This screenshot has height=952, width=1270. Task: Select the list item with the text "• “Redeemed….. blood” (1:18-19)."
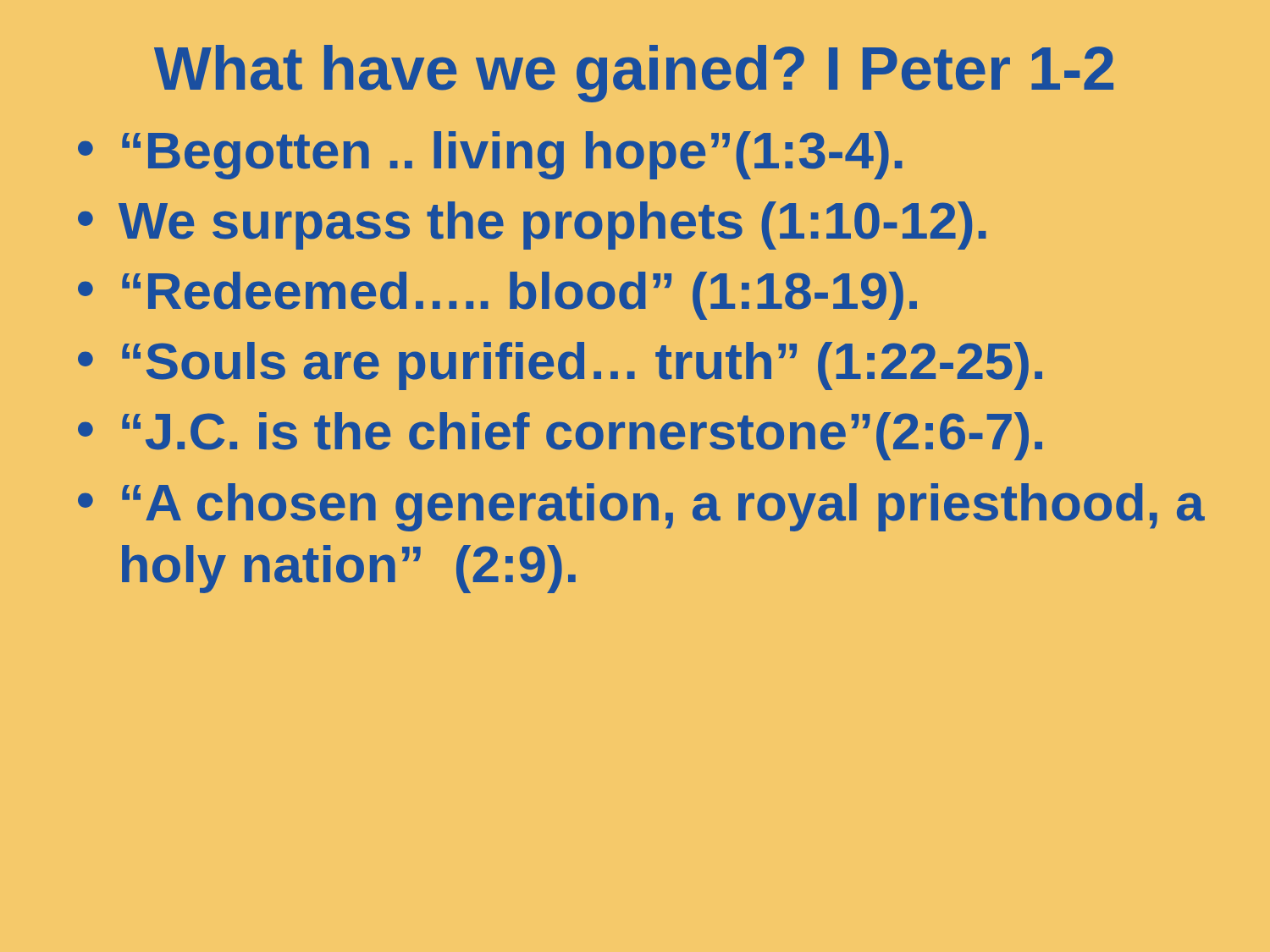(x=498, y=291)
